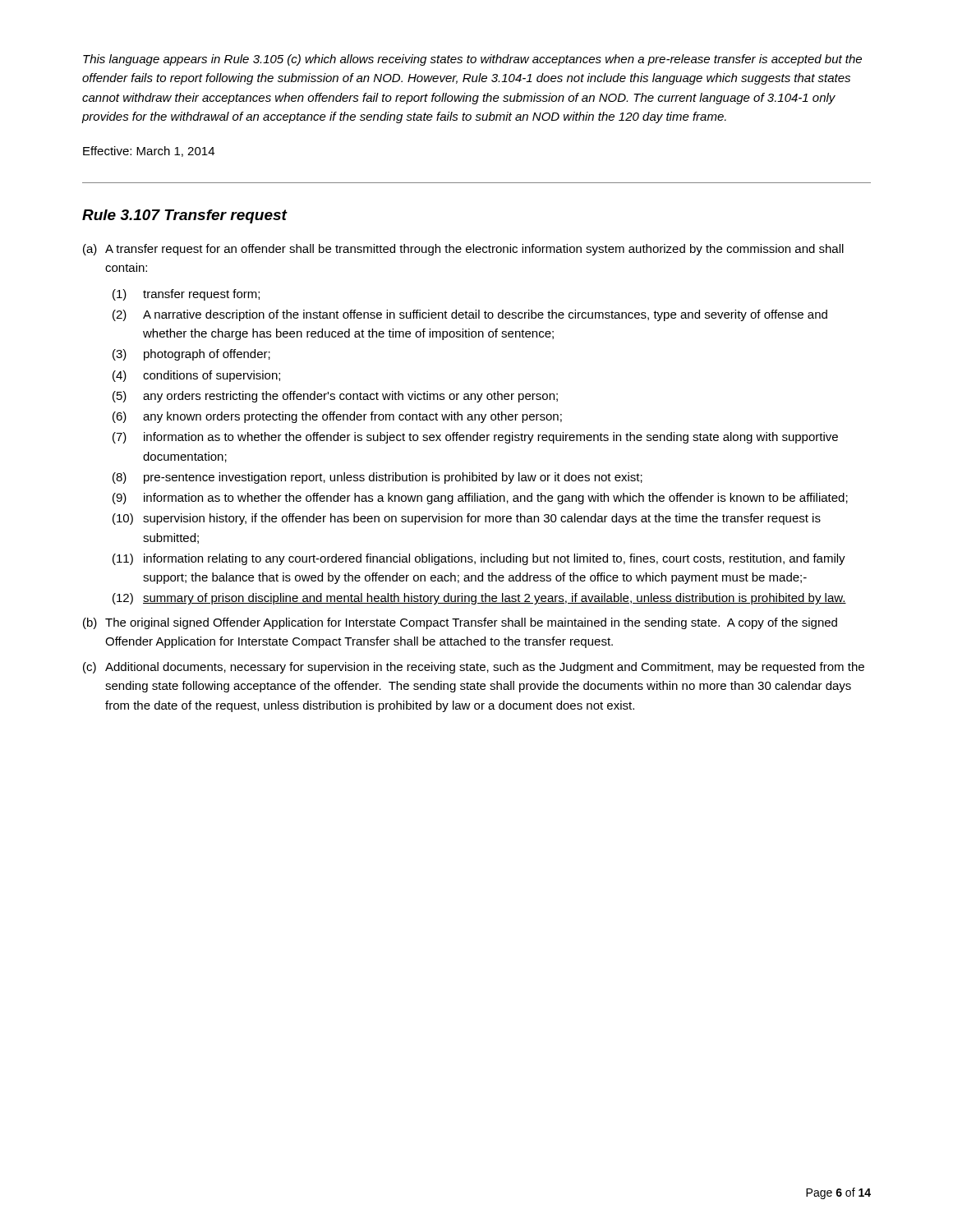Click on the list item containing "(7) information as to whether the"
953x1232 pixels.
pos(491,446)
